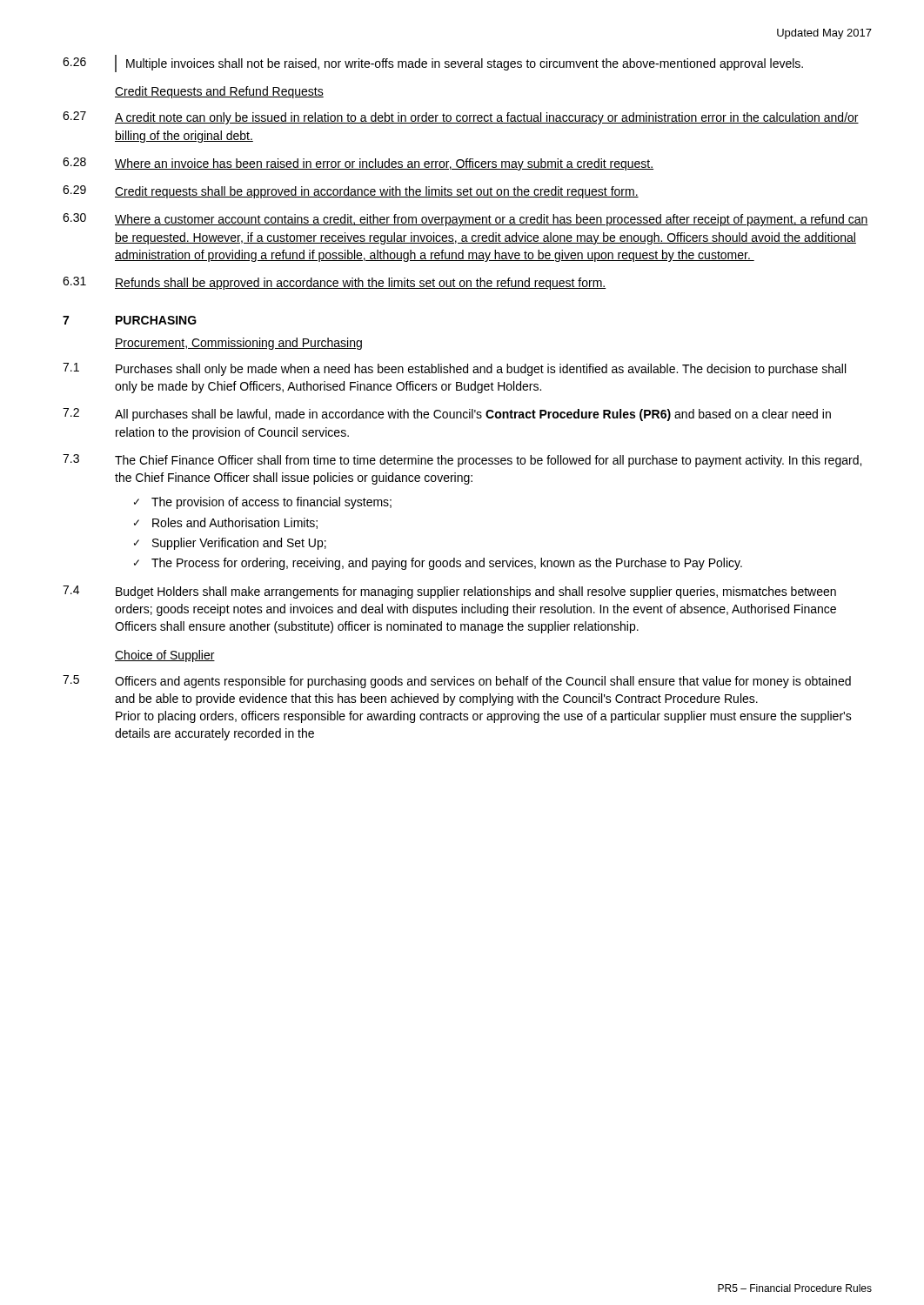
Task: Point to the text block starting "30 Where a customer account"
Action: [x=467, y=237]
